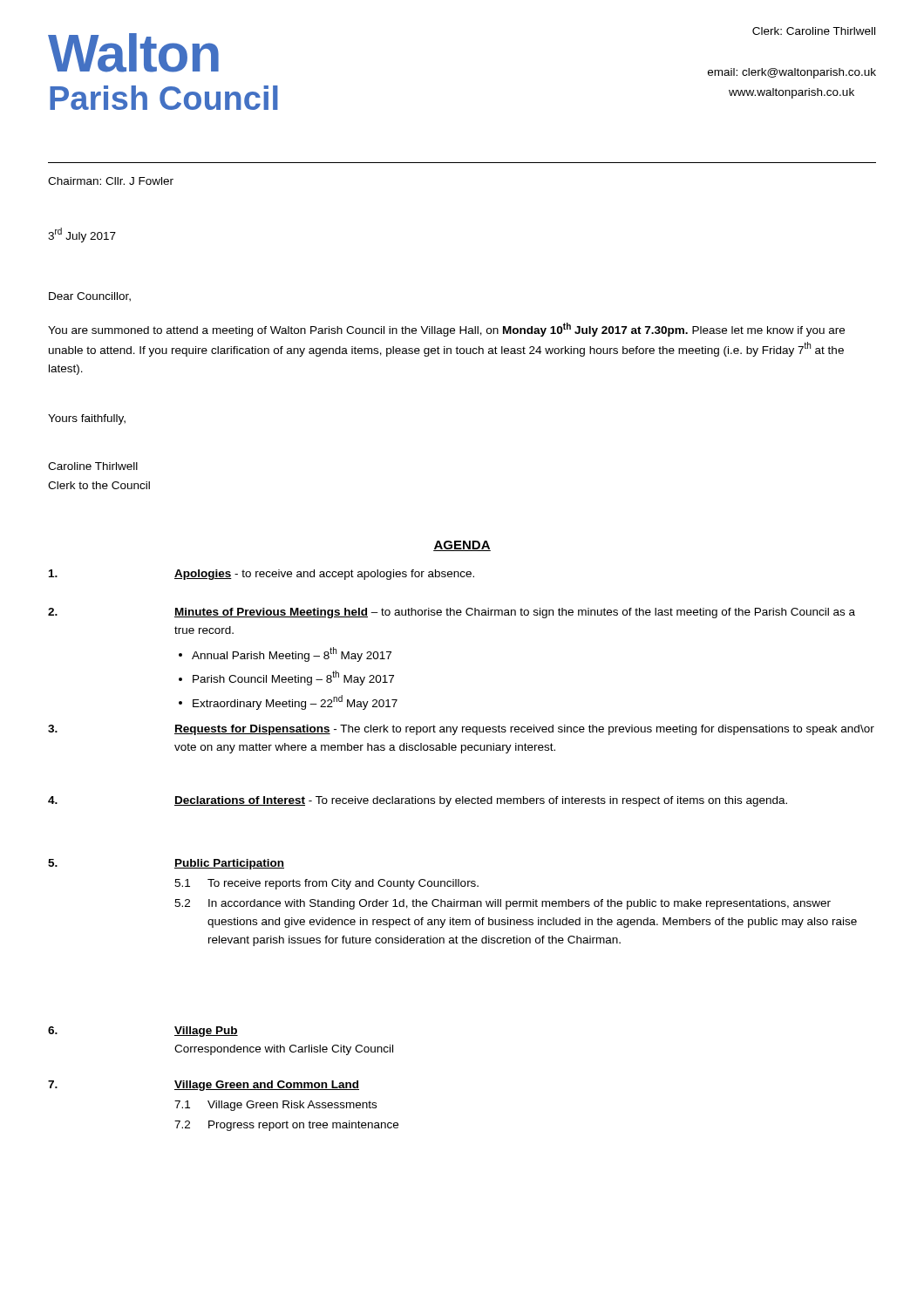Point to the block starting "Caroline Thirlwell Clerk to the Council"

(x=99, y=475)
